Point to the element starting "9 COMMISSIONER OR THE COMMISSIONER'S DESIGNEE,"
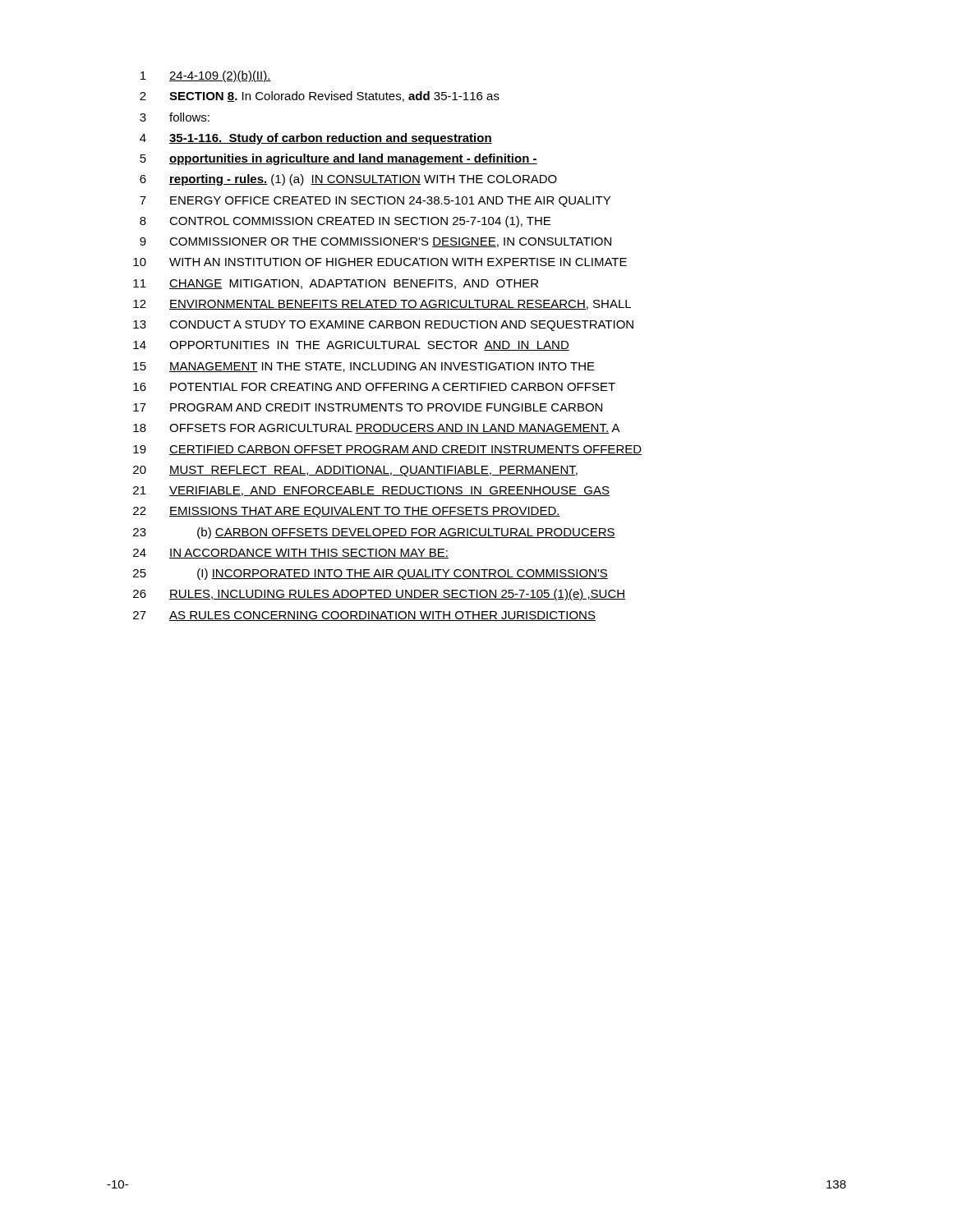The image size is (953, 1232). [472, 241]
